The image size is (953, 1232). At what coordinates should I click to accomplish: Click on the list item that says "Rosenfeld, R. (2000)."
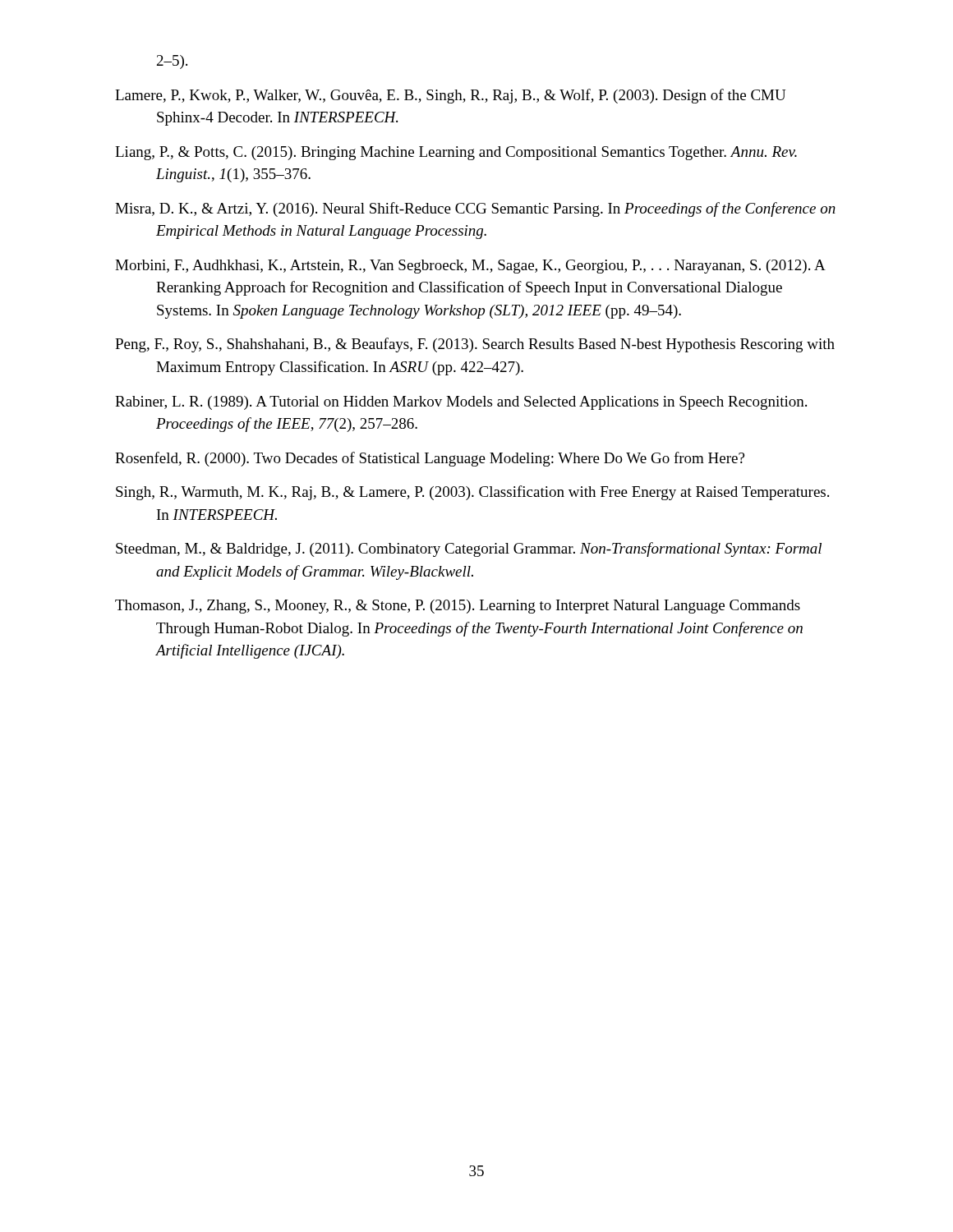coord(430,458)
